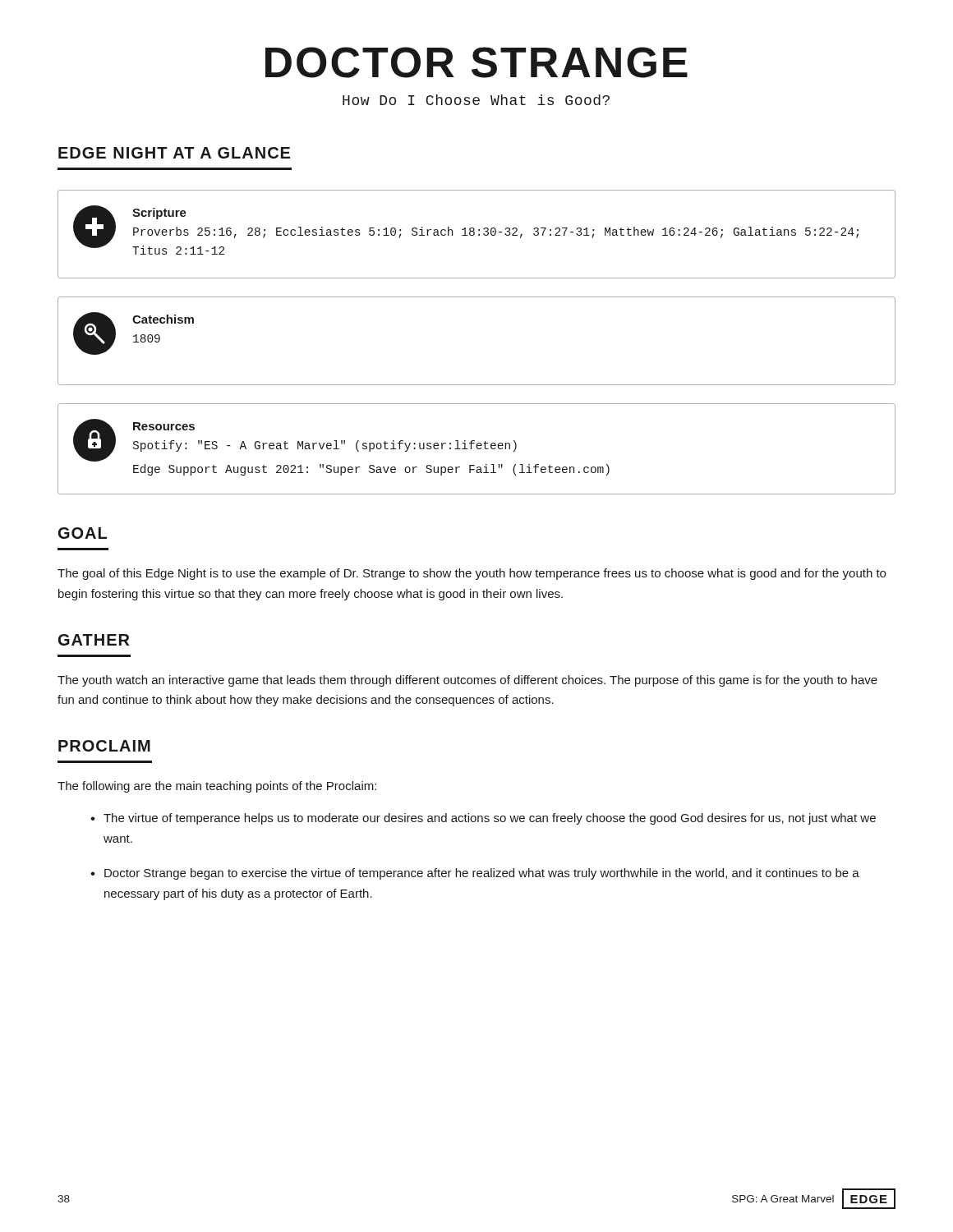Select the list item that reads "• The virtue of"

pos(493,828)
